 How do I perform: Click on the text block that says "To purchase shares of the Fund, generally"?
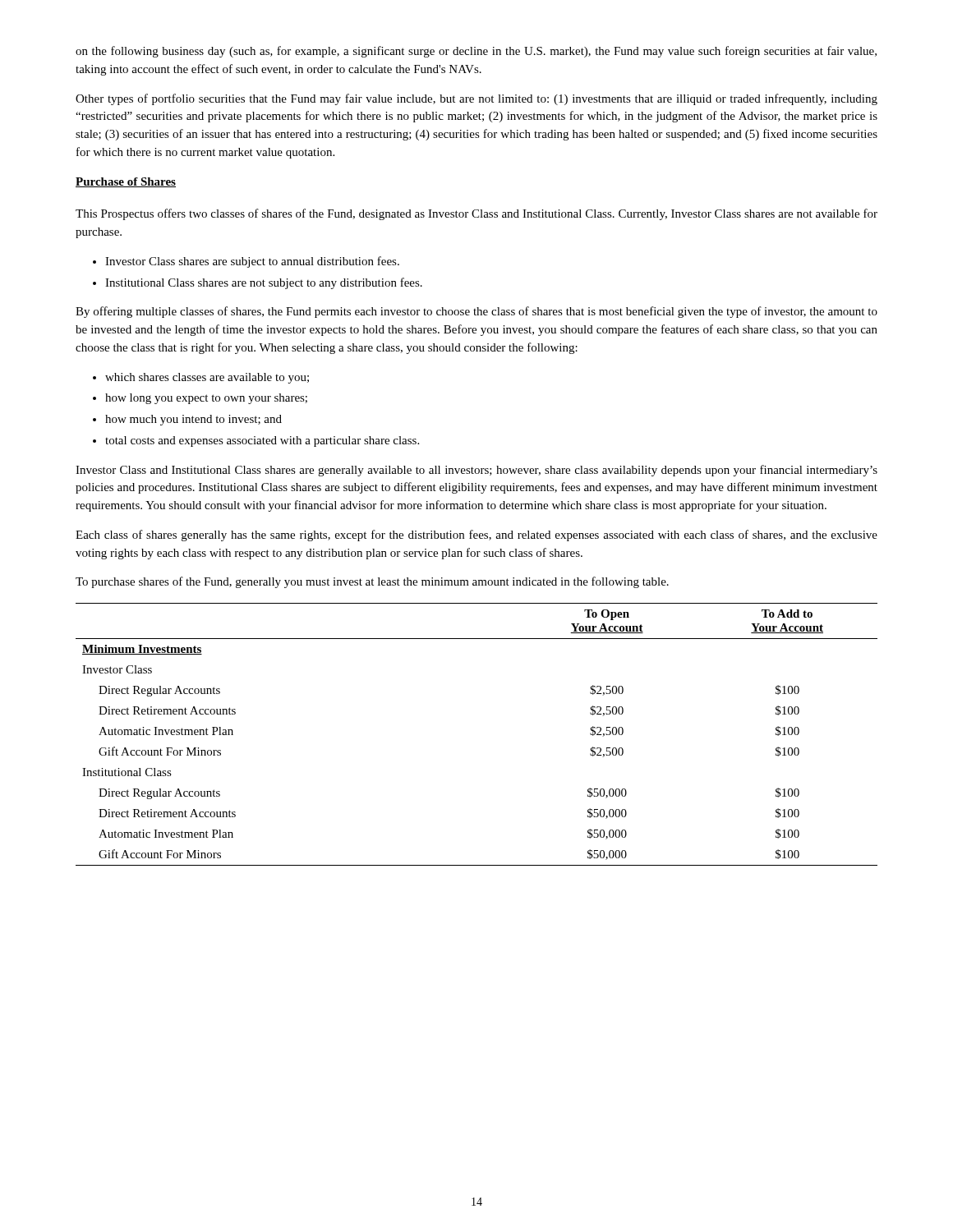click(x=476, y=582)
